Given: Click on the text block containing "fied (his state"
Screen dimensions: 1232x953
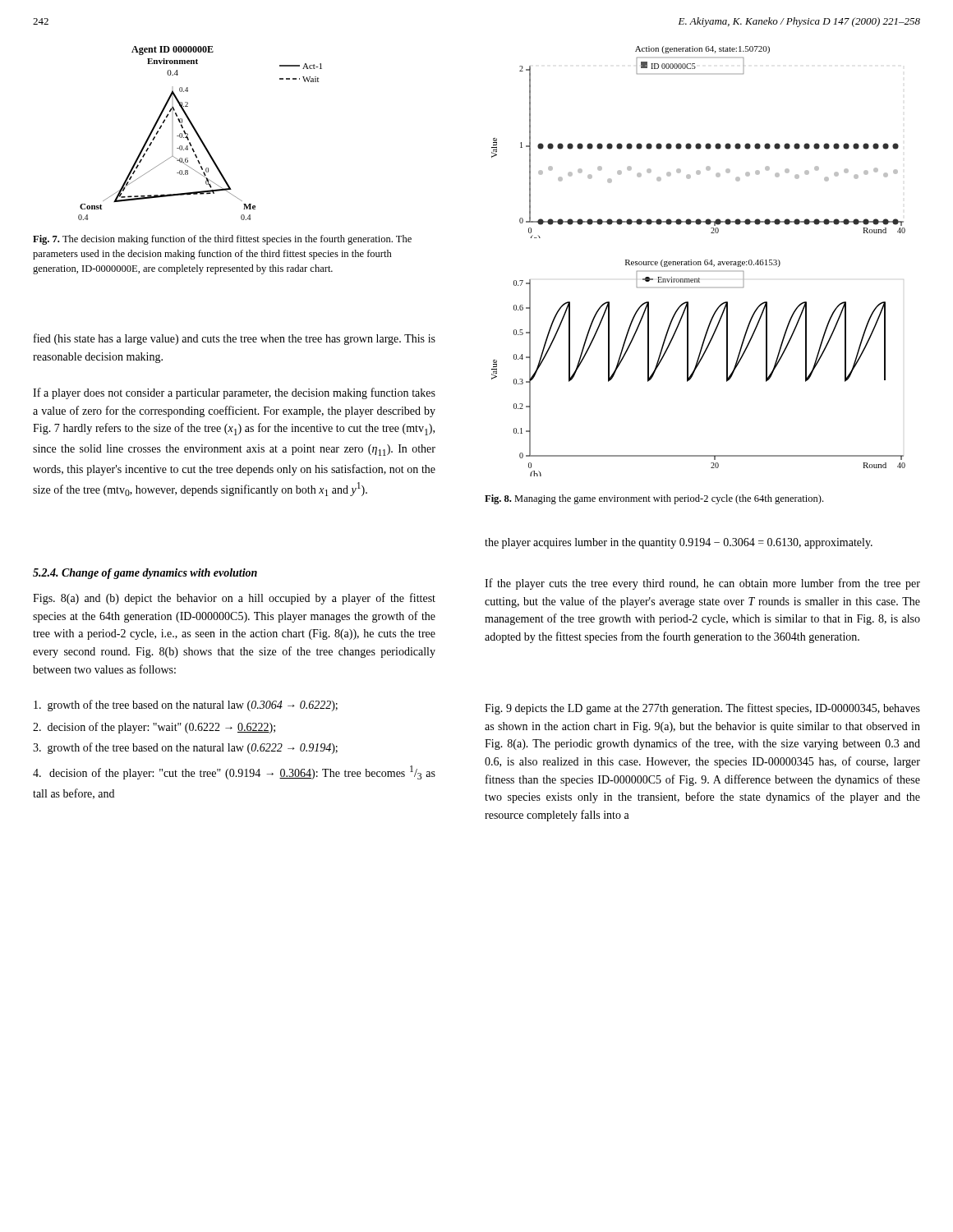Looking at the screenshot, I should (x=234, y=348).
